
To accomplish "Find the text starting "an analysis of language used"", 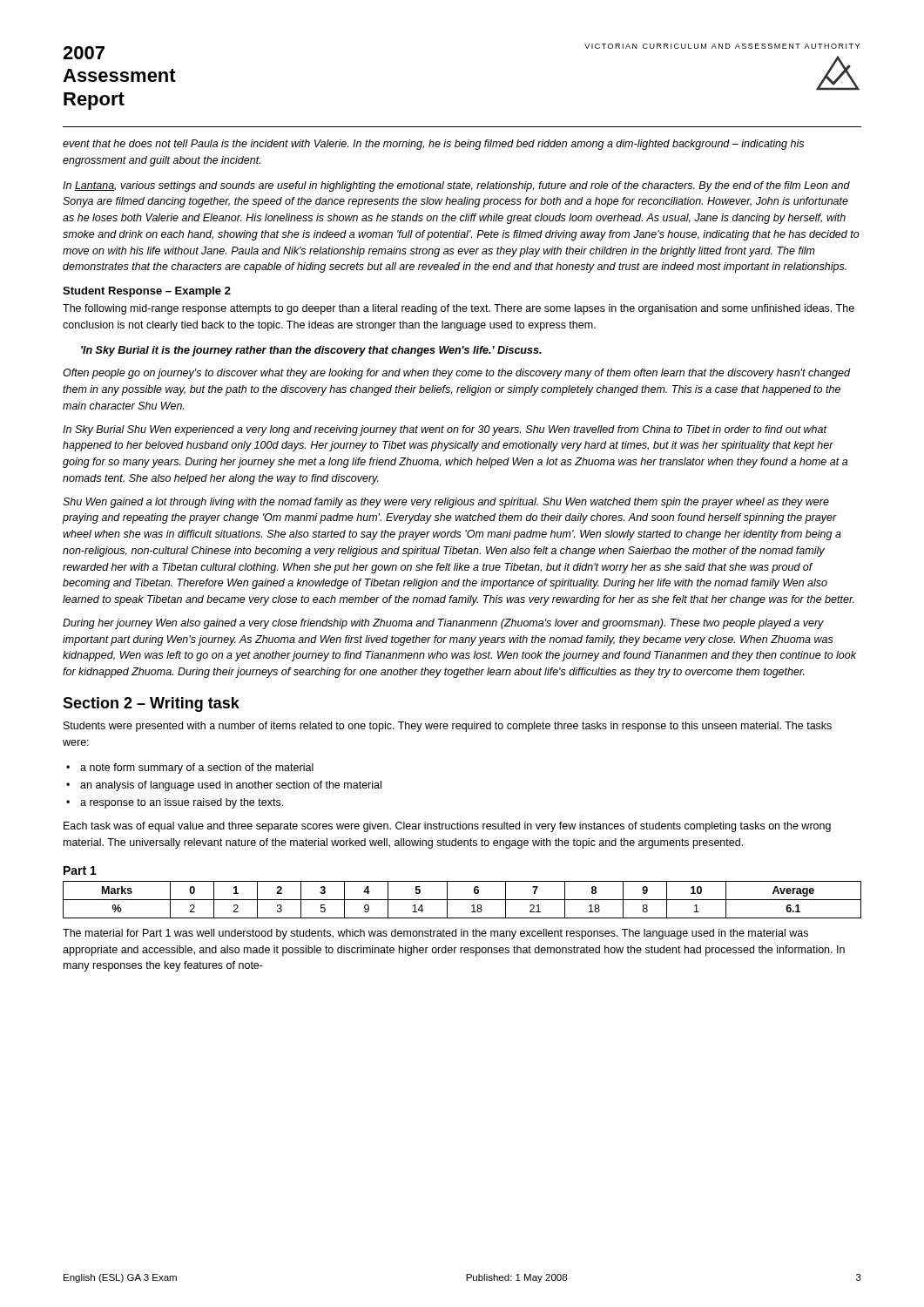I will pos(231,785).
